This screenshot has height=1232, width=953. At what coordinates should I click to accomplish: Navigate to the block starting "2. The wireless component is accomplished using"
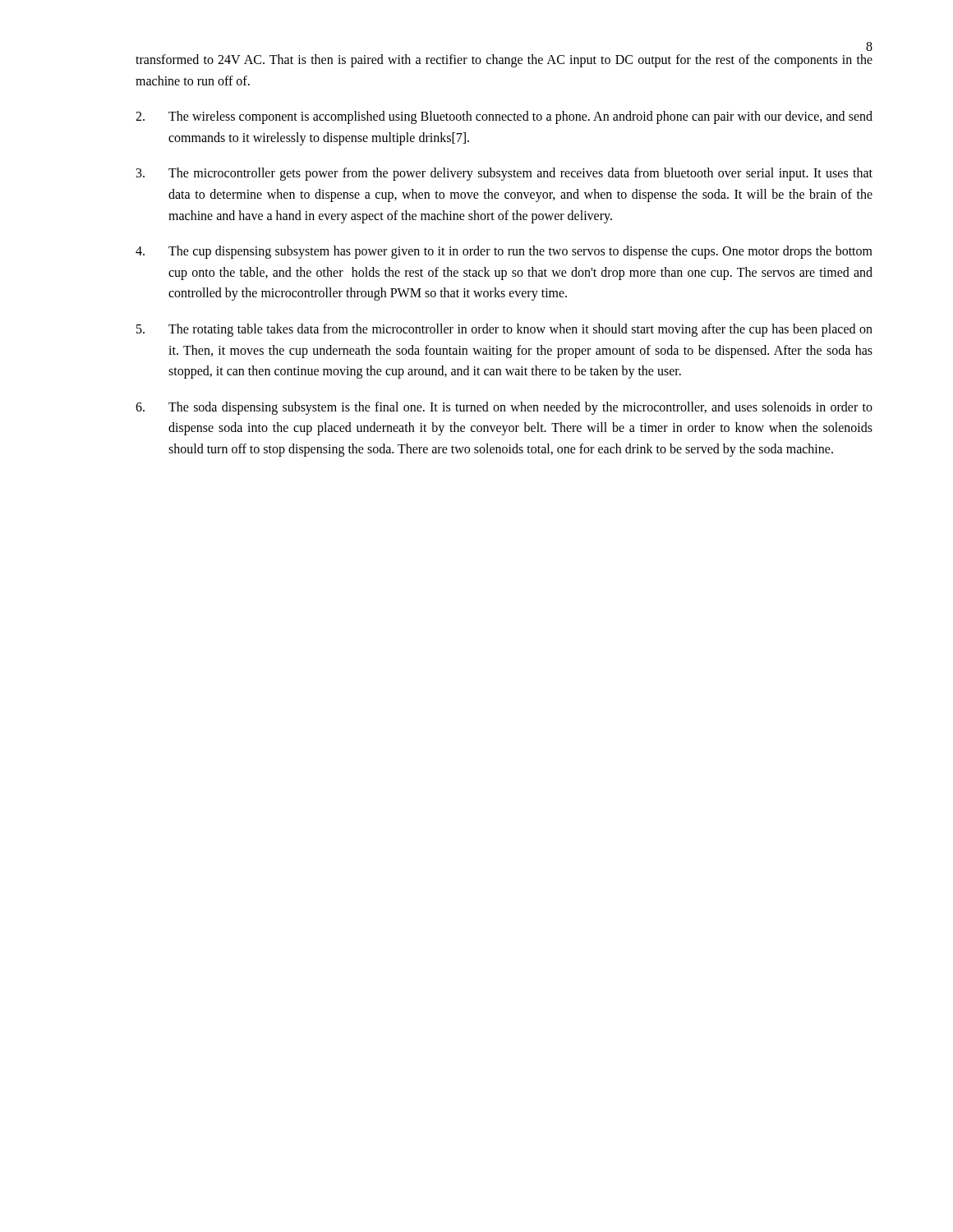504,127
